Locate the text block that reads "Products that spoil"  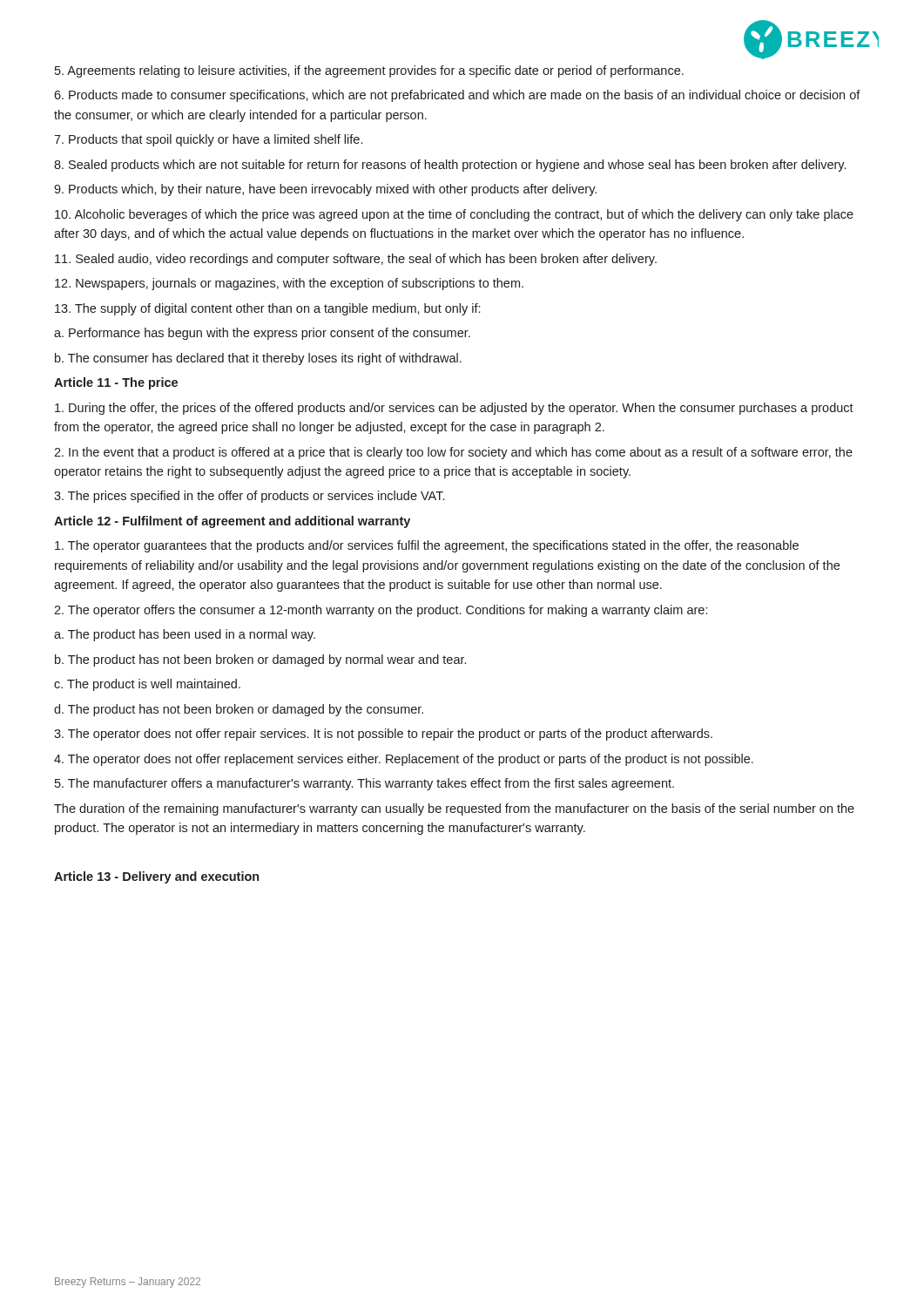(208, 140)
